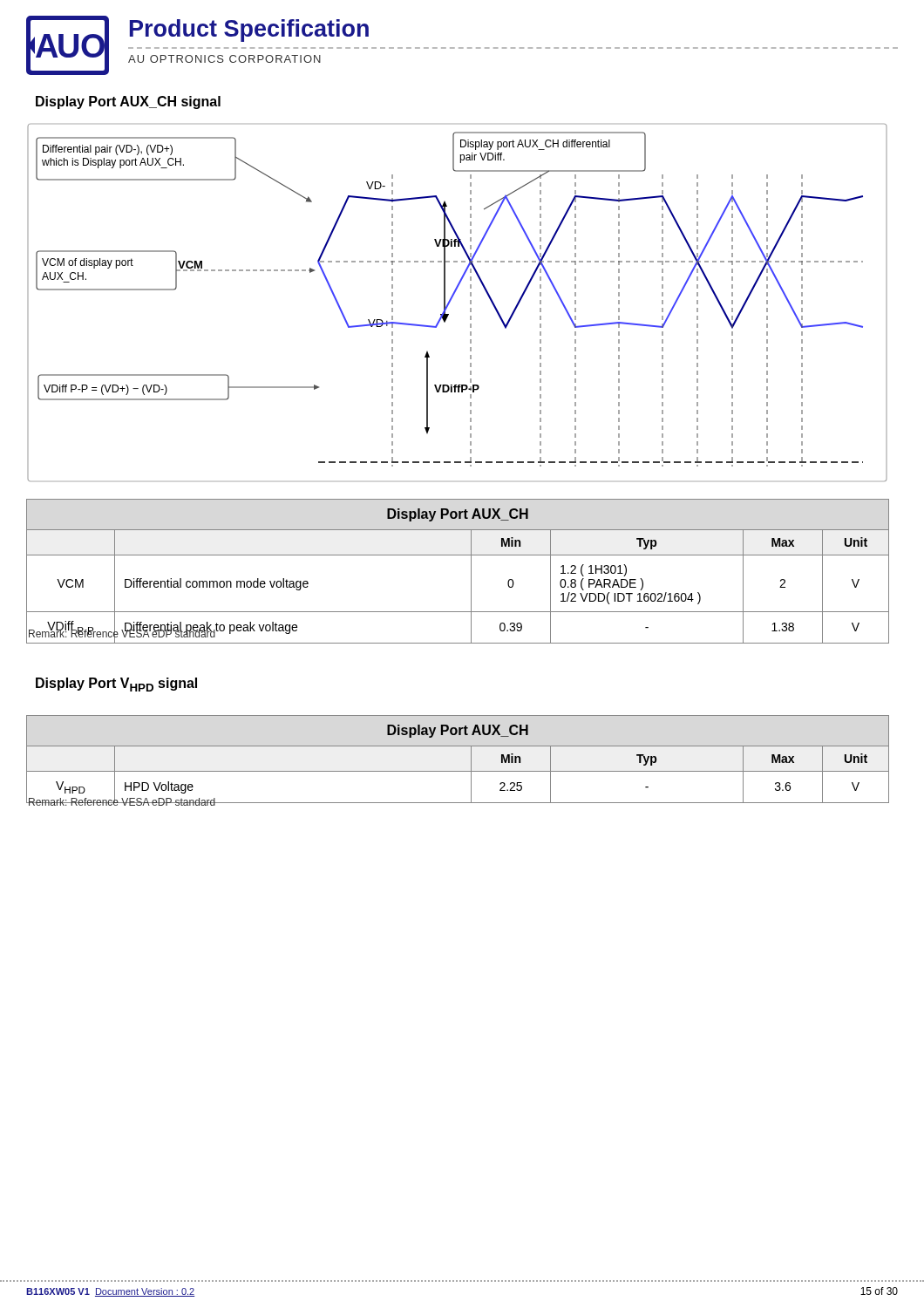Select the engineering diagram
Screen dimensions: 1308x924
coord(458,303)
